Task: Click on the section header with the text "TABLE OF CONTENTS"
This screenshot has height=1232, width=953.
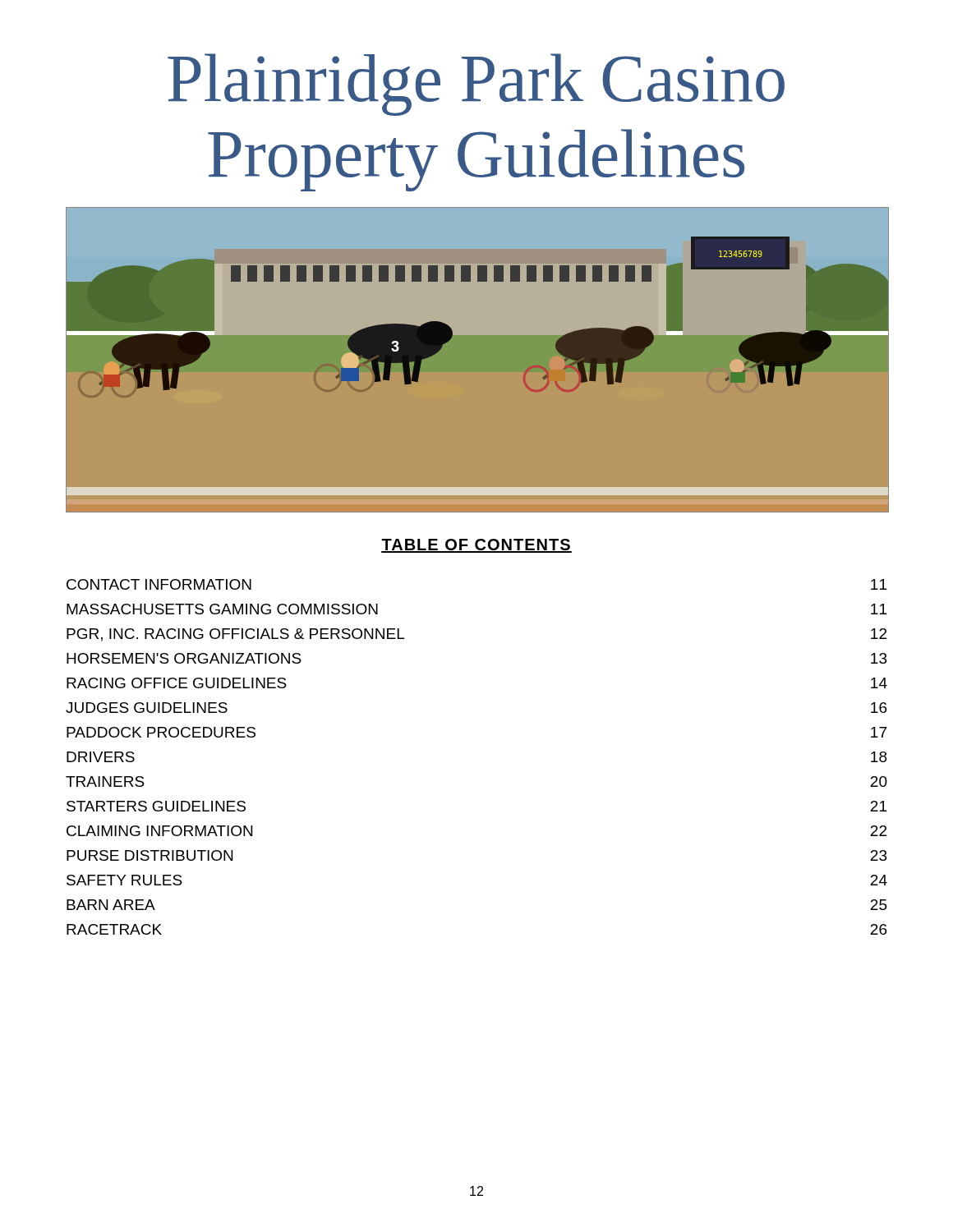Action: tap(476, 544)
